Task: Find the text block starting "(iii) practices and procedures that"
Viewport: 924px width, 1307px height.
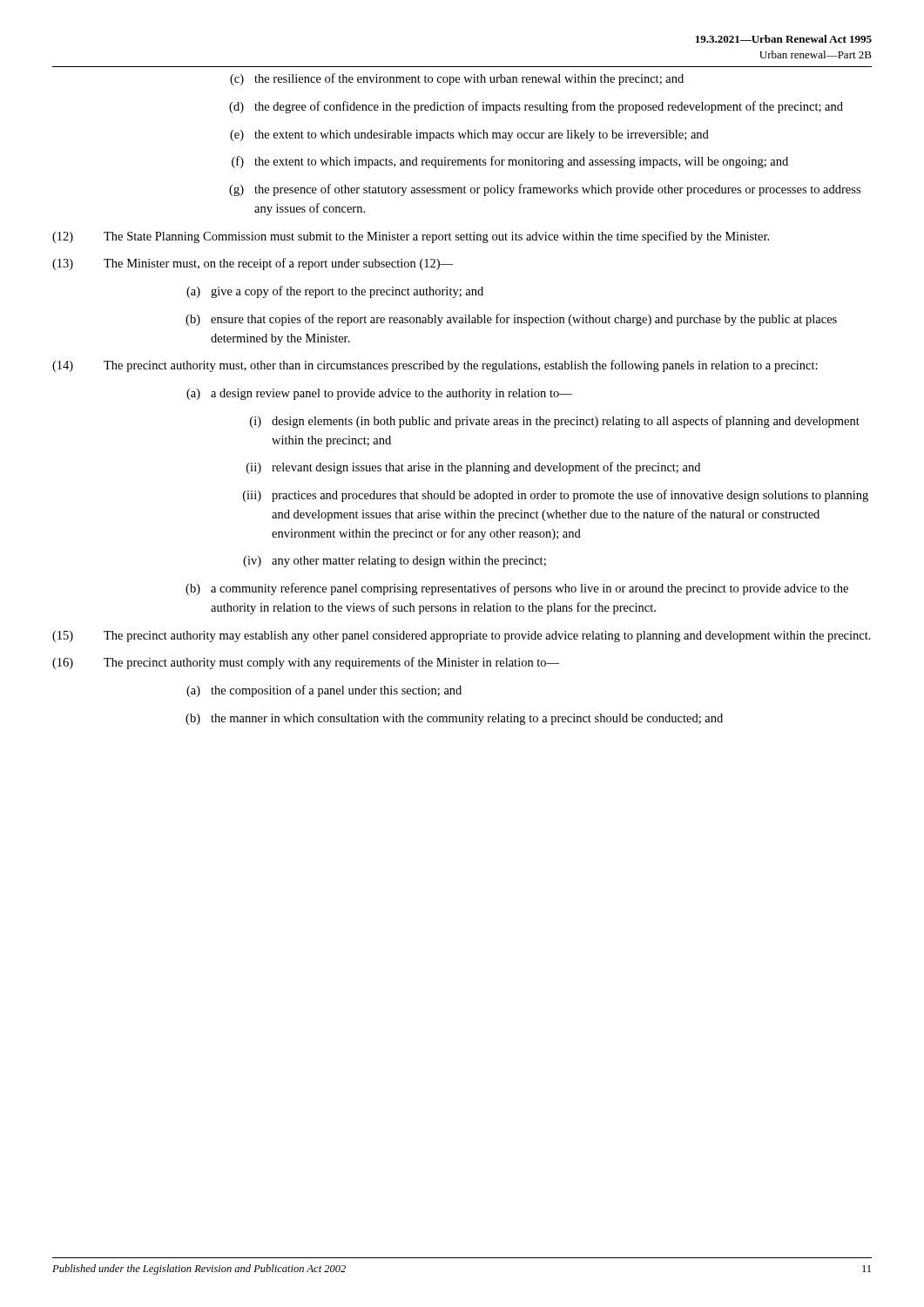Action: click(x=532, y=515)
